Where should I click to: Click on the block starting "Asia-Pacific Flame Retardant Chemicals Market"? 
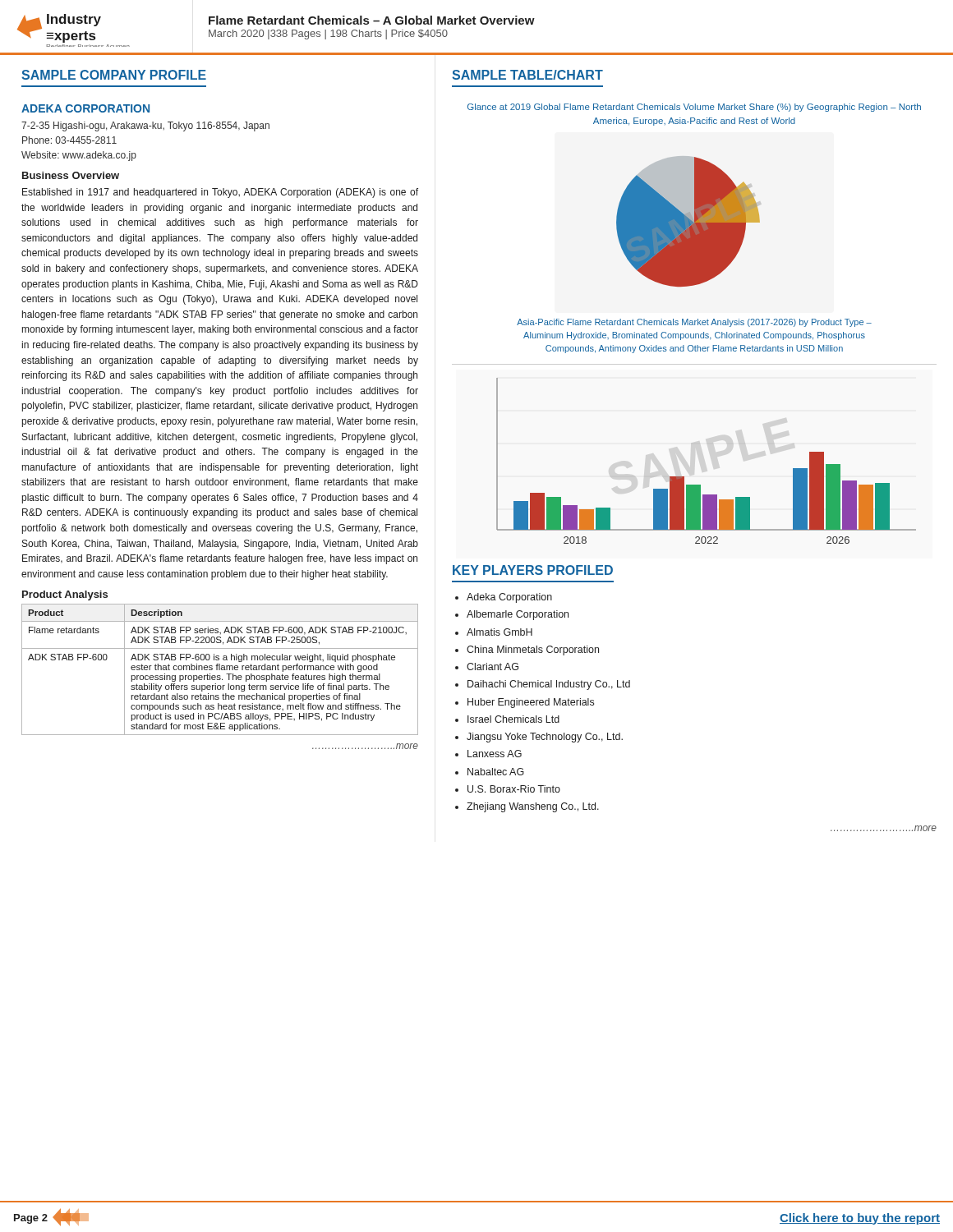click(694, 335)
